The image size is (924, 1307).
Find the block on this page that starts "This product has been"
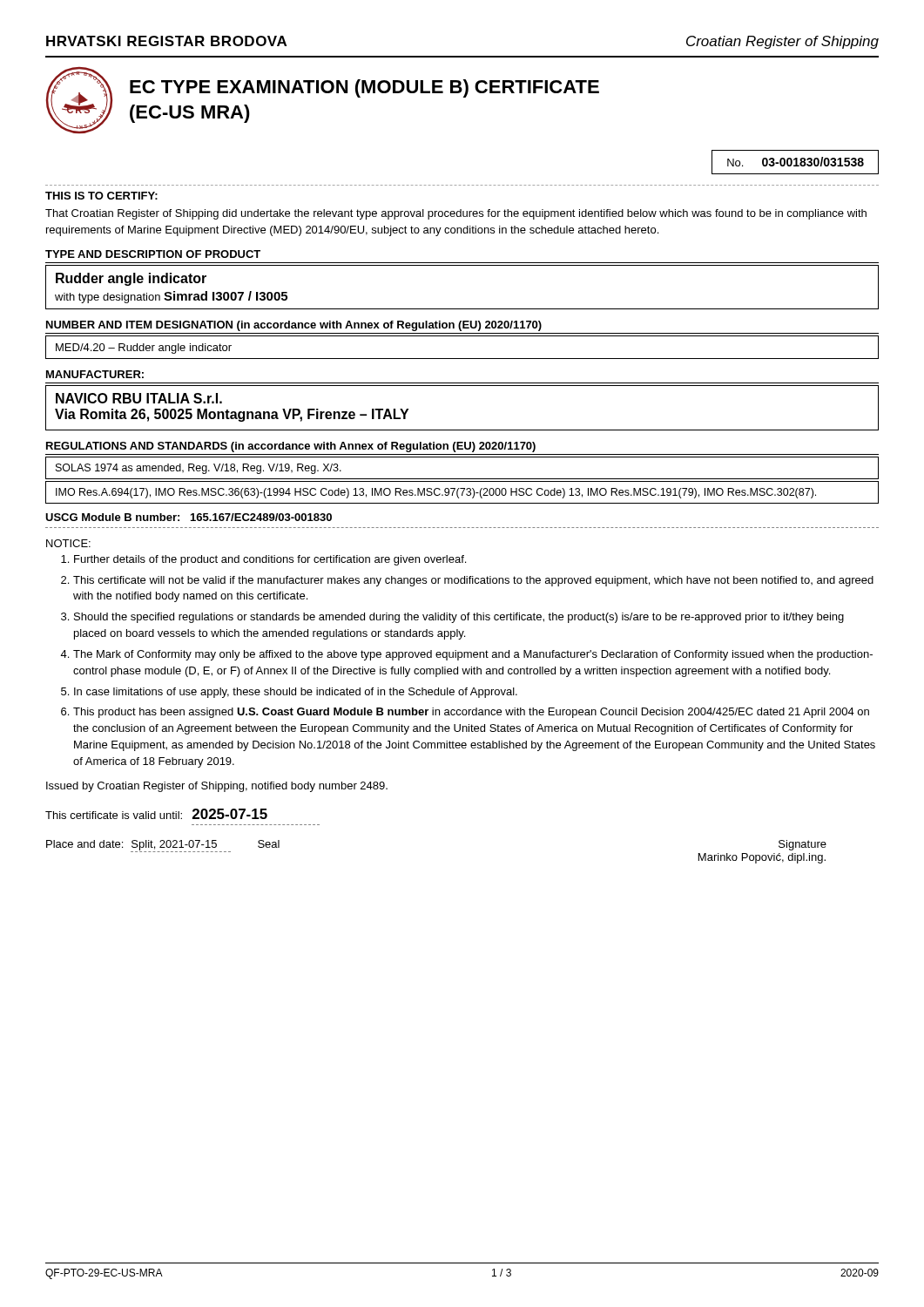[474, 736]
